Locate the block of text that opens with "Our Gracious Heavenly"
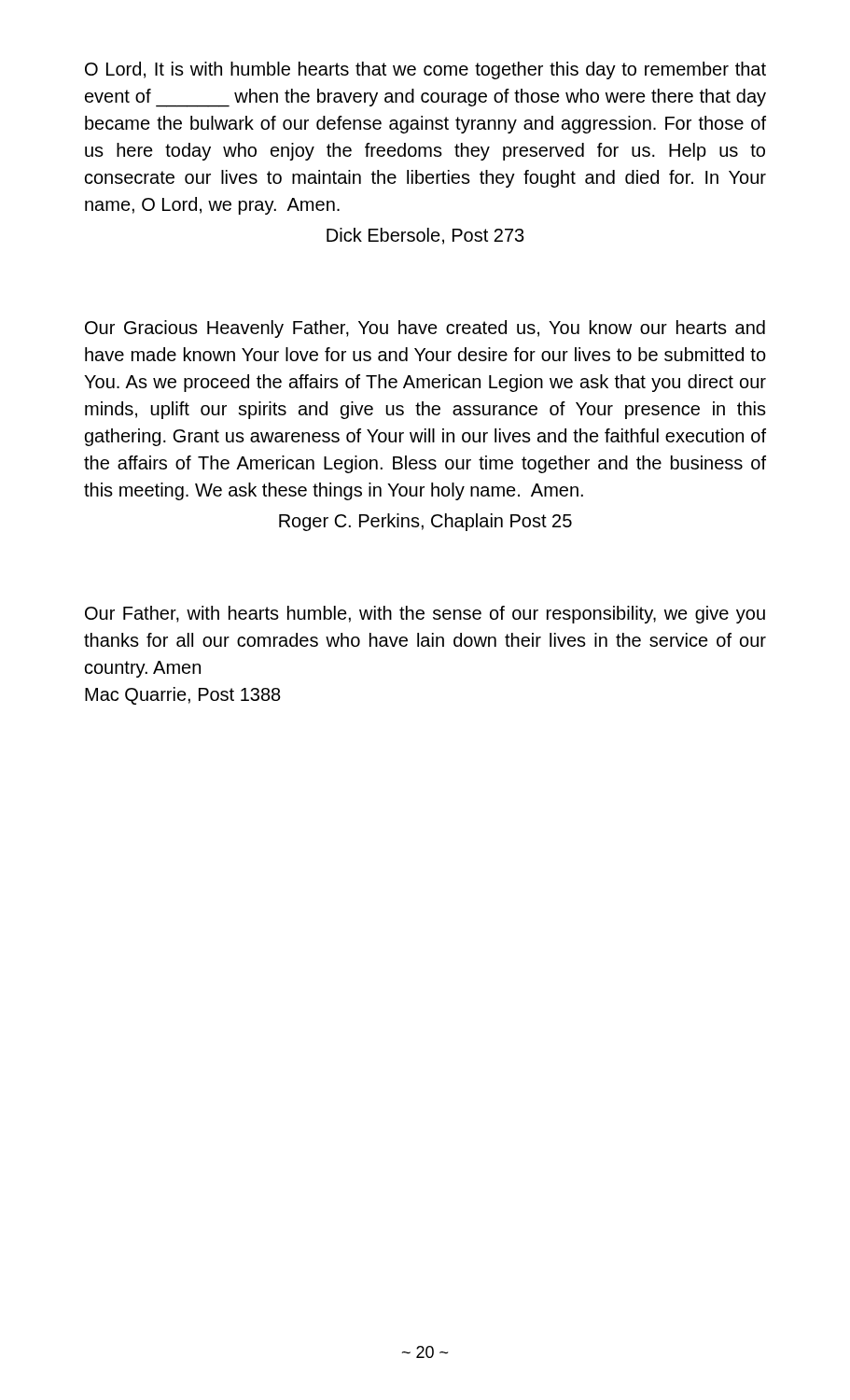 pos(425,409)
